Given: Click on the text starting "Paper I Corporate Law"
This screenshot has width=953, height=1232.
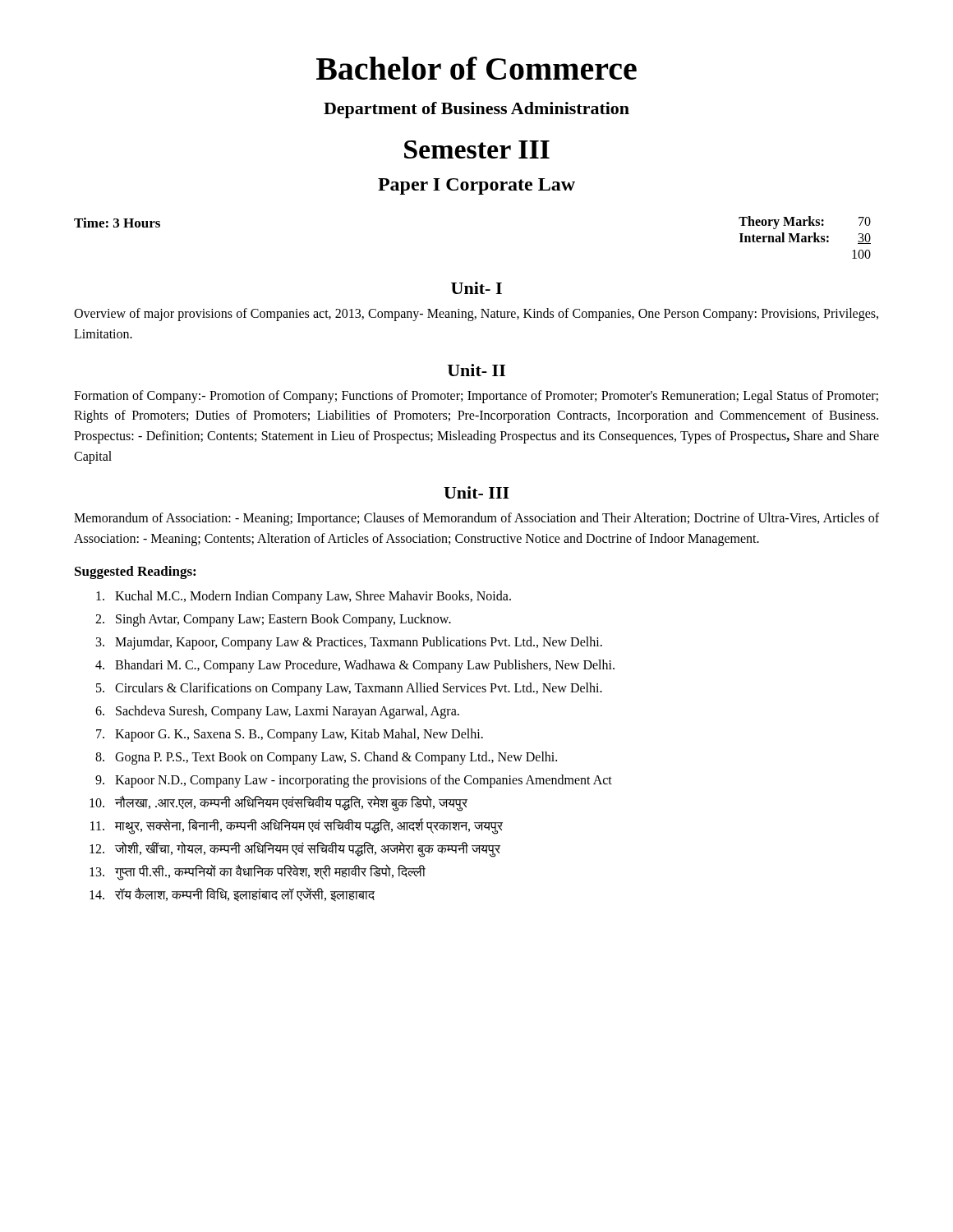Looking at the screenshot, I should pos(476,184).
